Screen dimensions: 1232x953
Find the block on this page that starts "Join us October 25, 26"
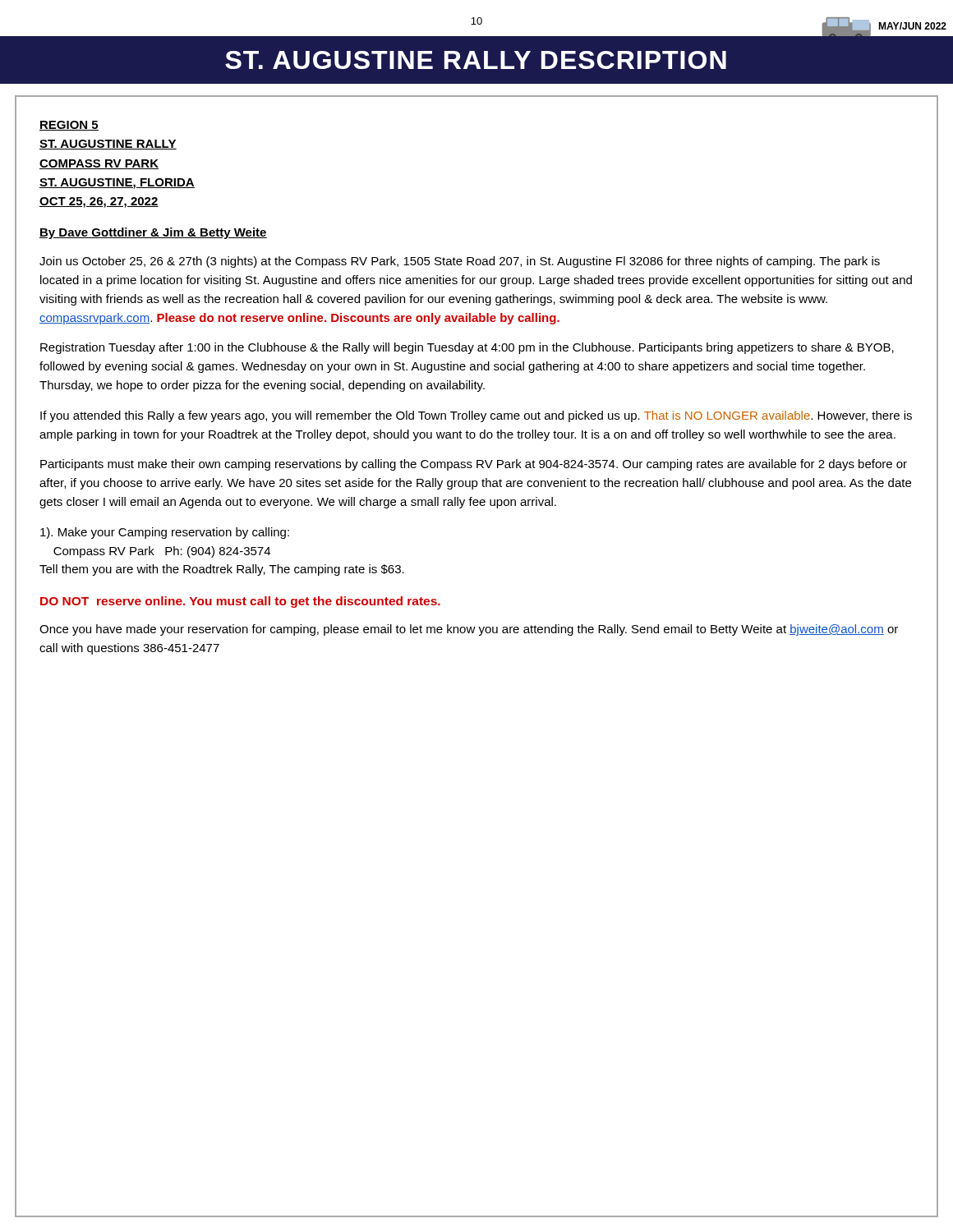click(x=476, y=289)
